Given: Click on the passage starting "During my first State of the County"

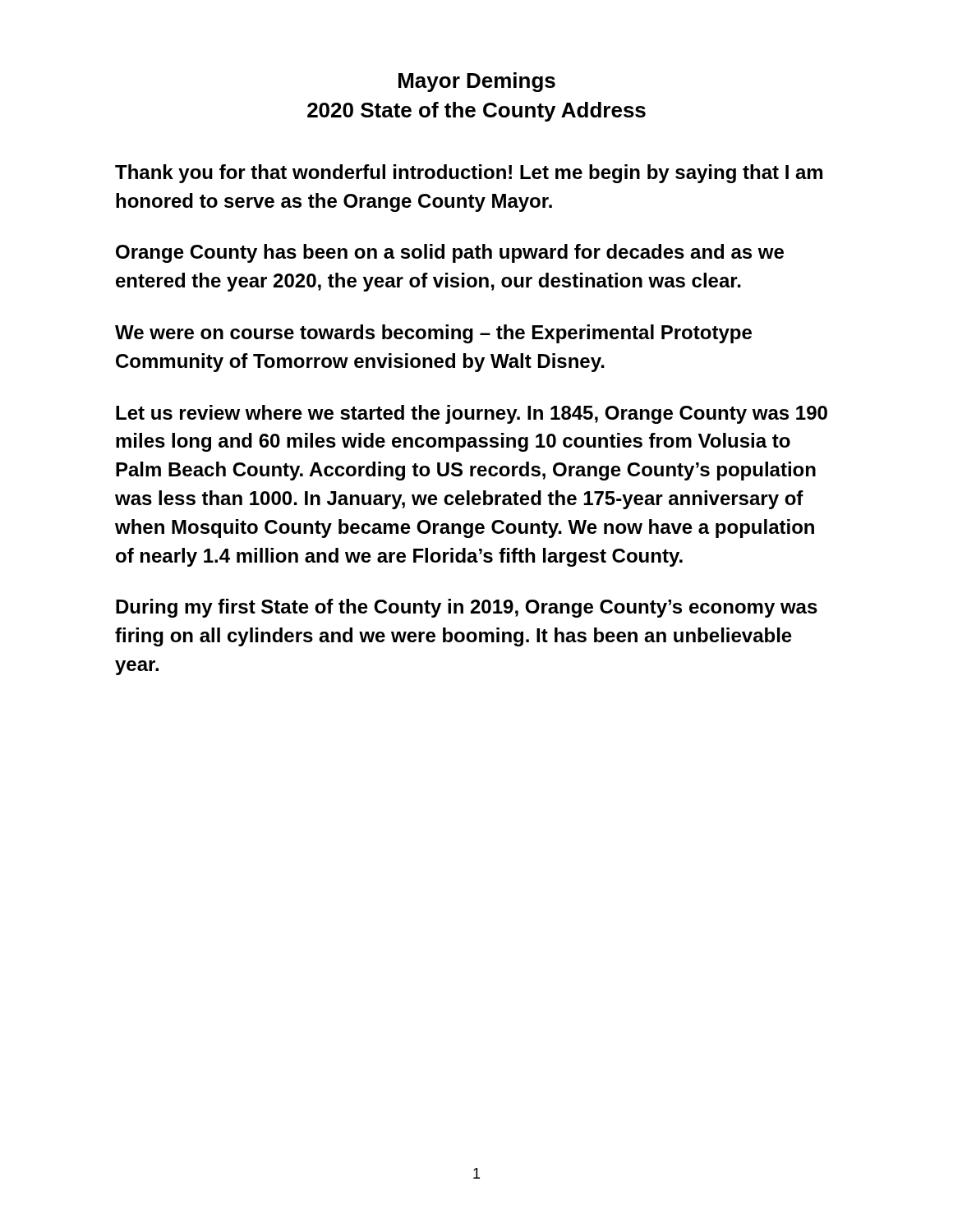Looking at the screenshot, I should pyautogui.click(x=466, y=635).
